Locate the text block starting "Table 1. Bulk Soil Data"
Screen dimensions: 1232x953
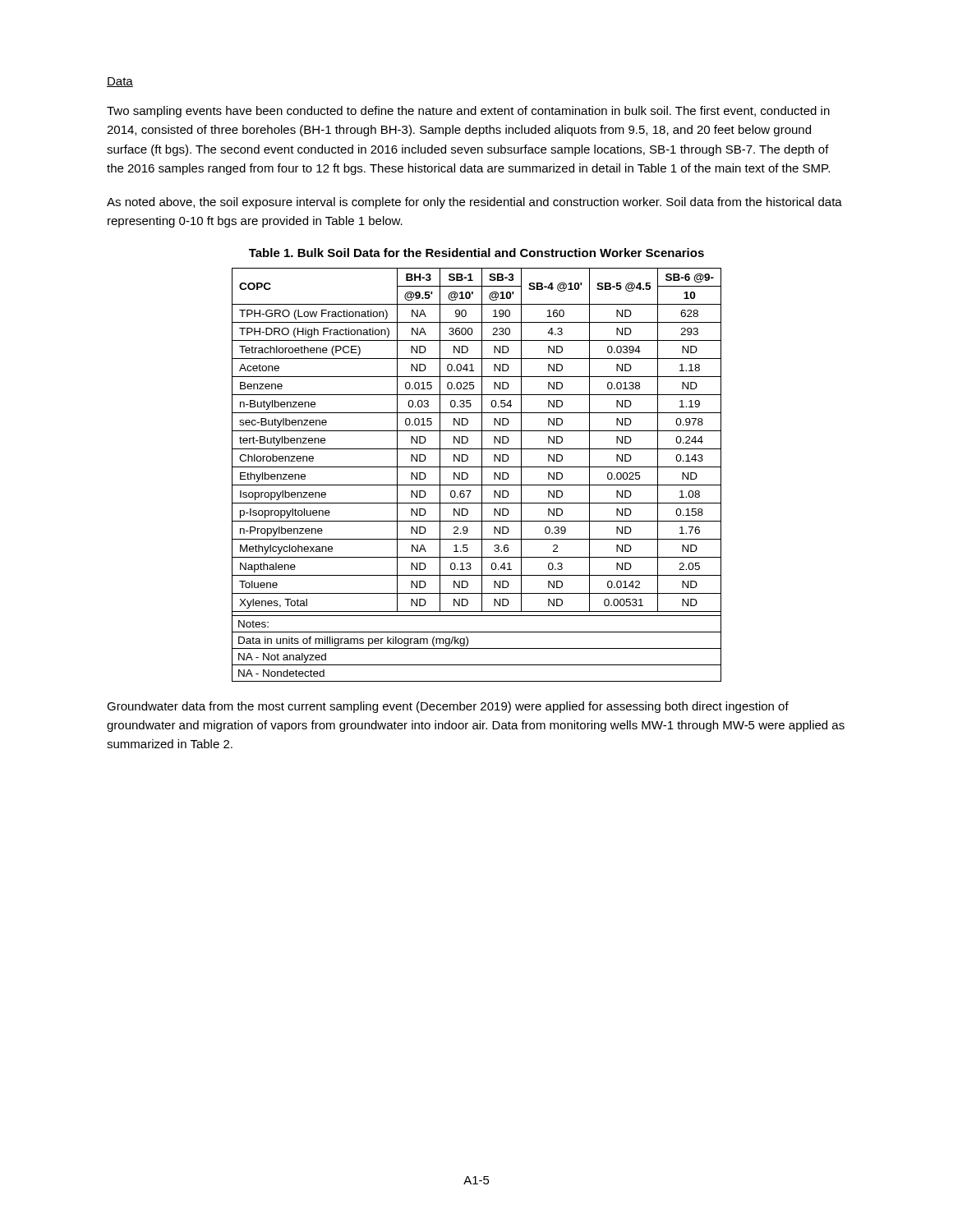tap(476, 252)
